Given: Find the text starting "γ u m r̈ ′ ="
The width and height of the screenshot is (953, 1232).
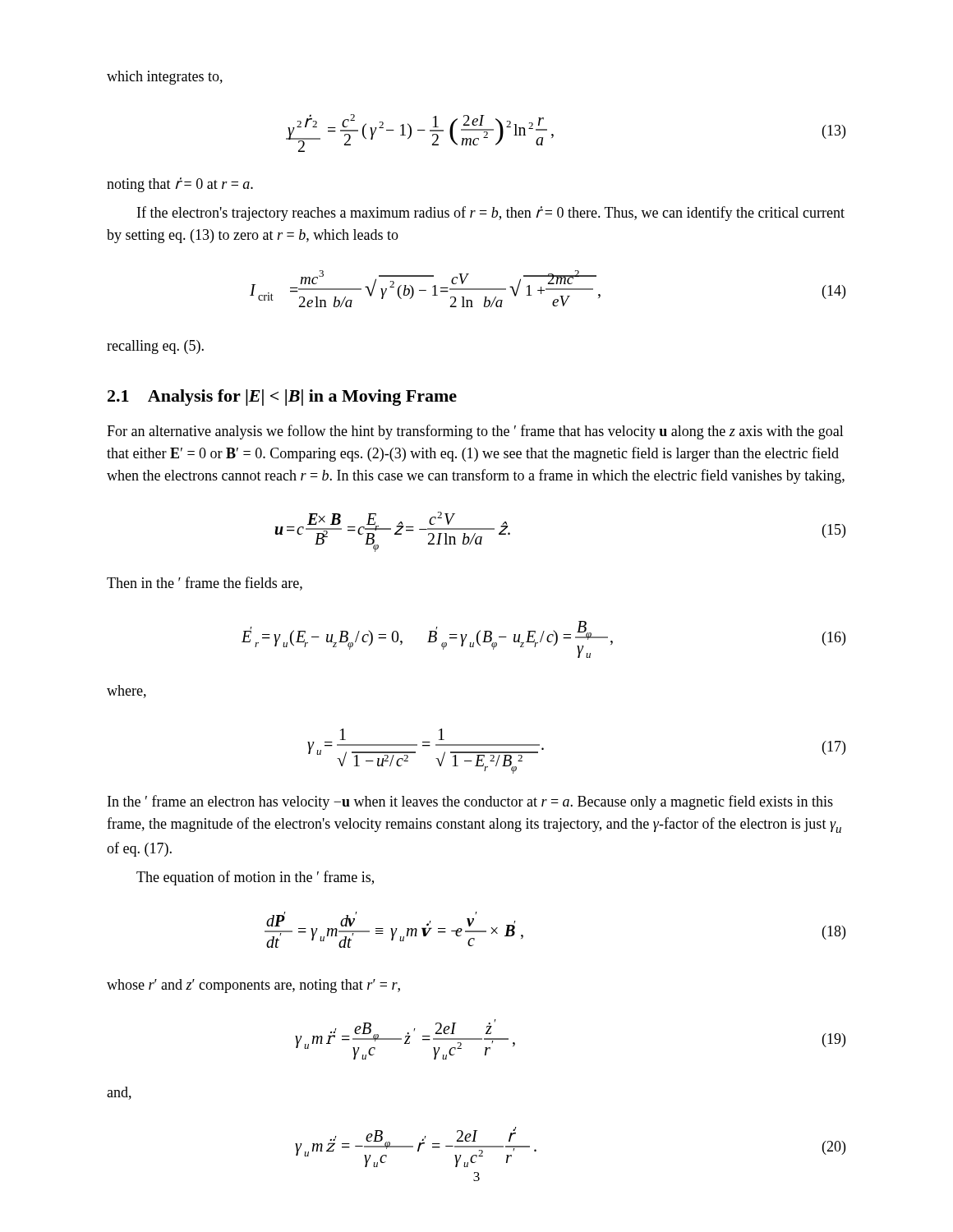Looking at the screenshot, I should click(476, 1039).
